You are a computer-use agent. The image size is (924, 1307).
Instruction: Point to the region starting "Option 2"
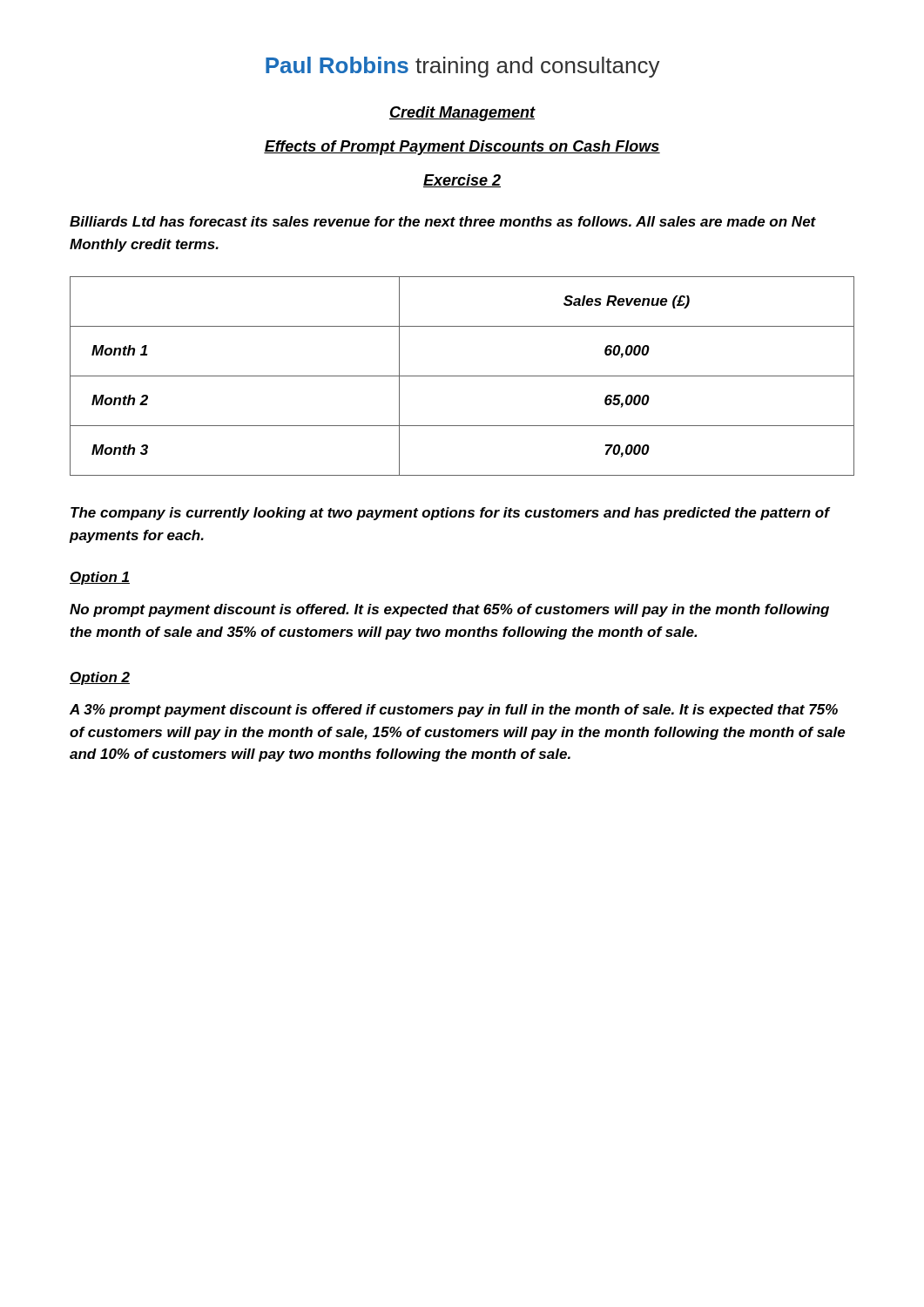pyautogui.click(x=100, y=677)
